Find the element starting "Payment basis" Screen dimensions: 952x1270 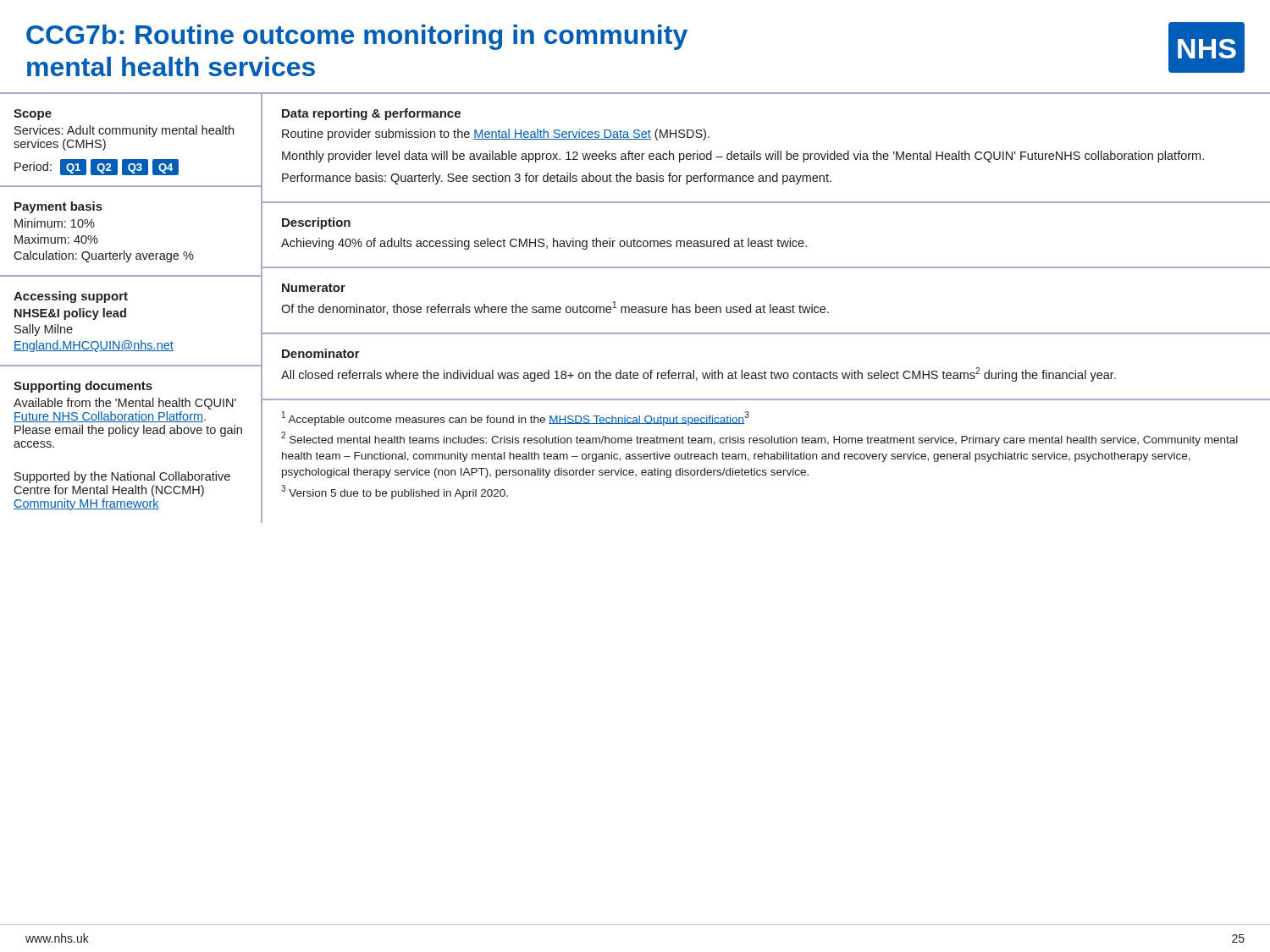click(58, 206)
